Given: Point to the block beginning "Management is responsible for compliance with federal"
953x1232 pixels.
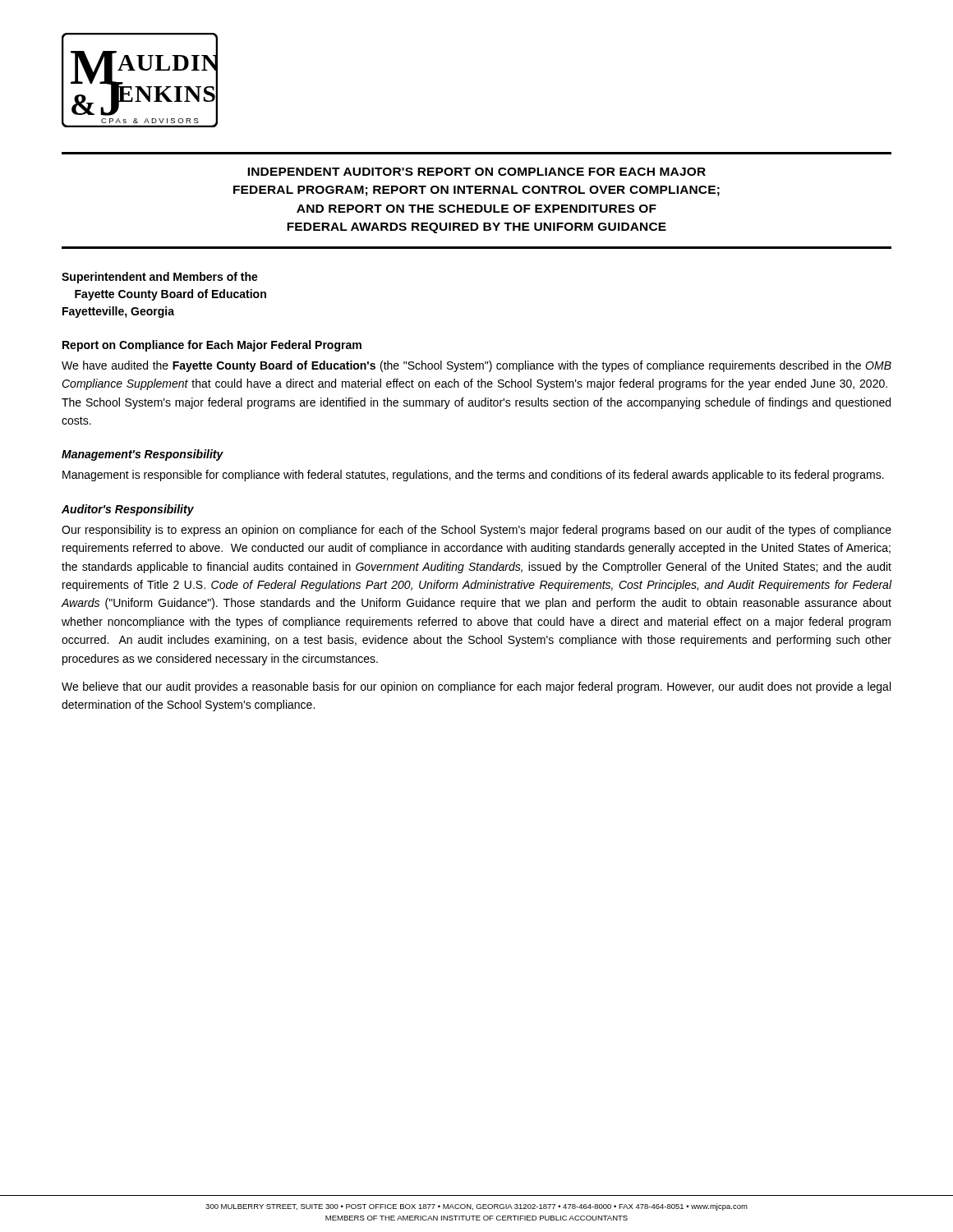Looking at the screenshot, I should pos(473,475).
